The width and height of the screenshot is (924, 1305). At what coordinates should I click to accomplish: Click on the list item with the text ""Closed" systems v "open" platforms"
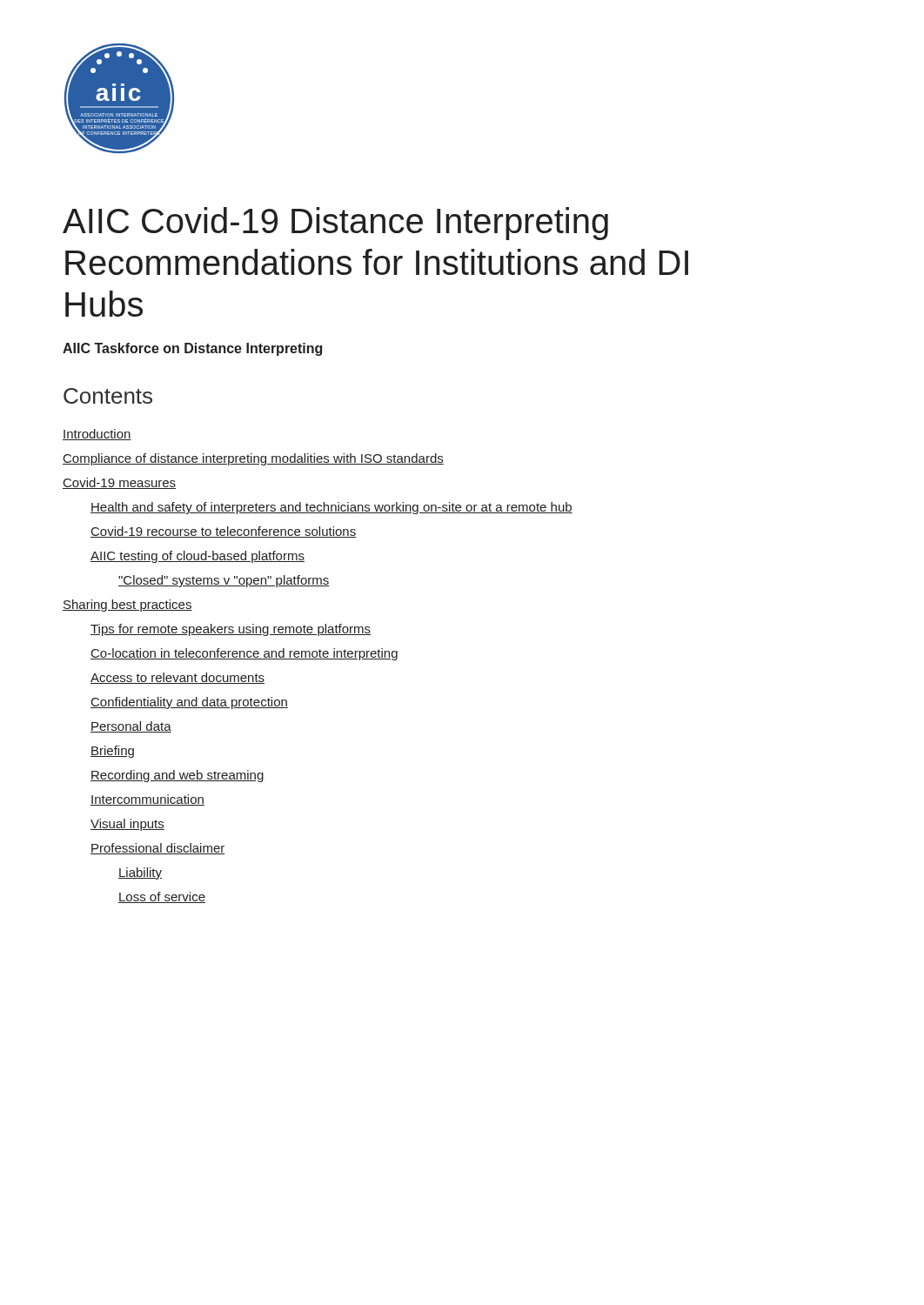[224, 580]
